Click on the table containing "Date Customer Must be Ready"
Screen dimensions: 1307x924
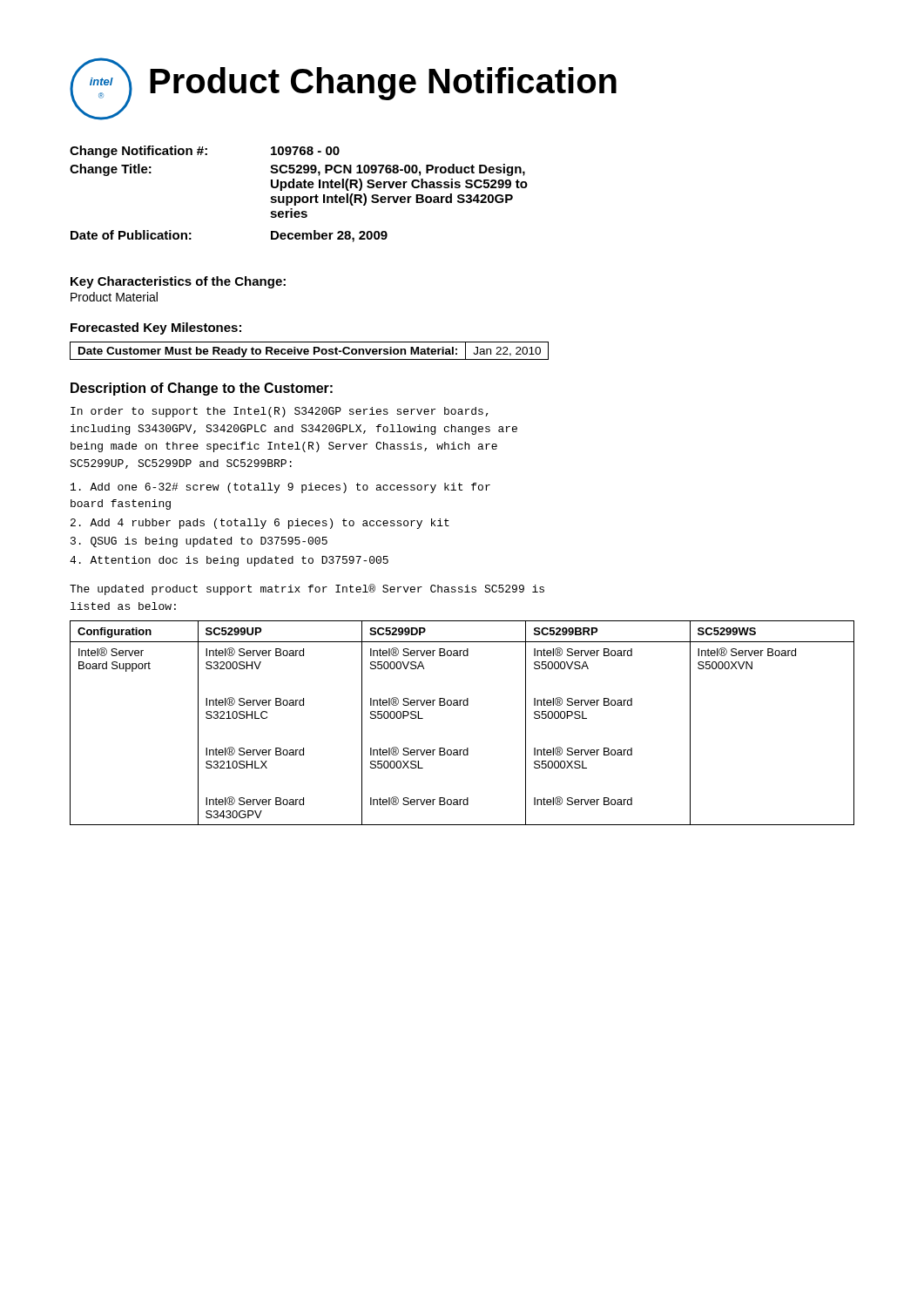tap(462, 351)
